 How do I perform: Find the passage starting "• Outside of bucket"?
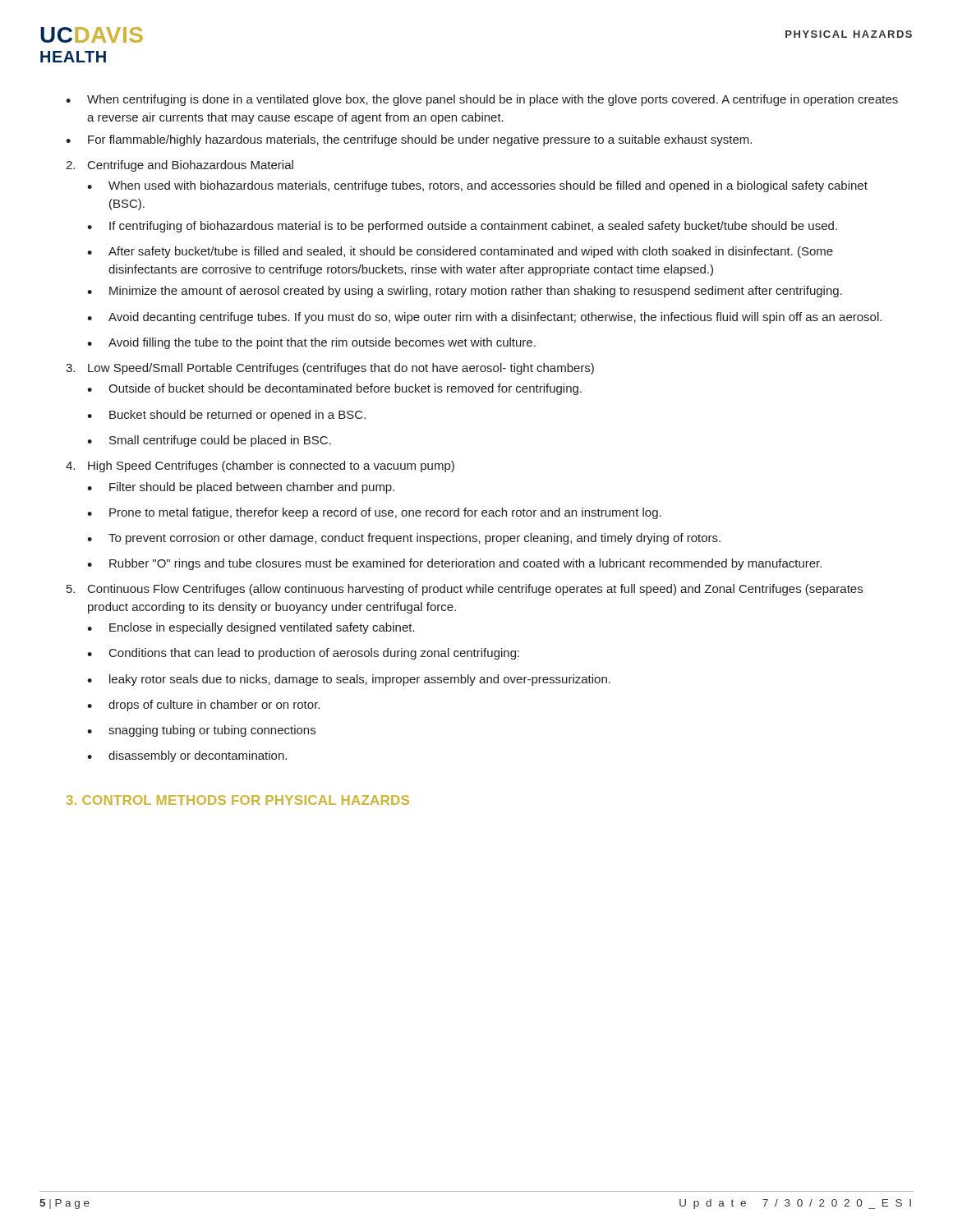495,391
